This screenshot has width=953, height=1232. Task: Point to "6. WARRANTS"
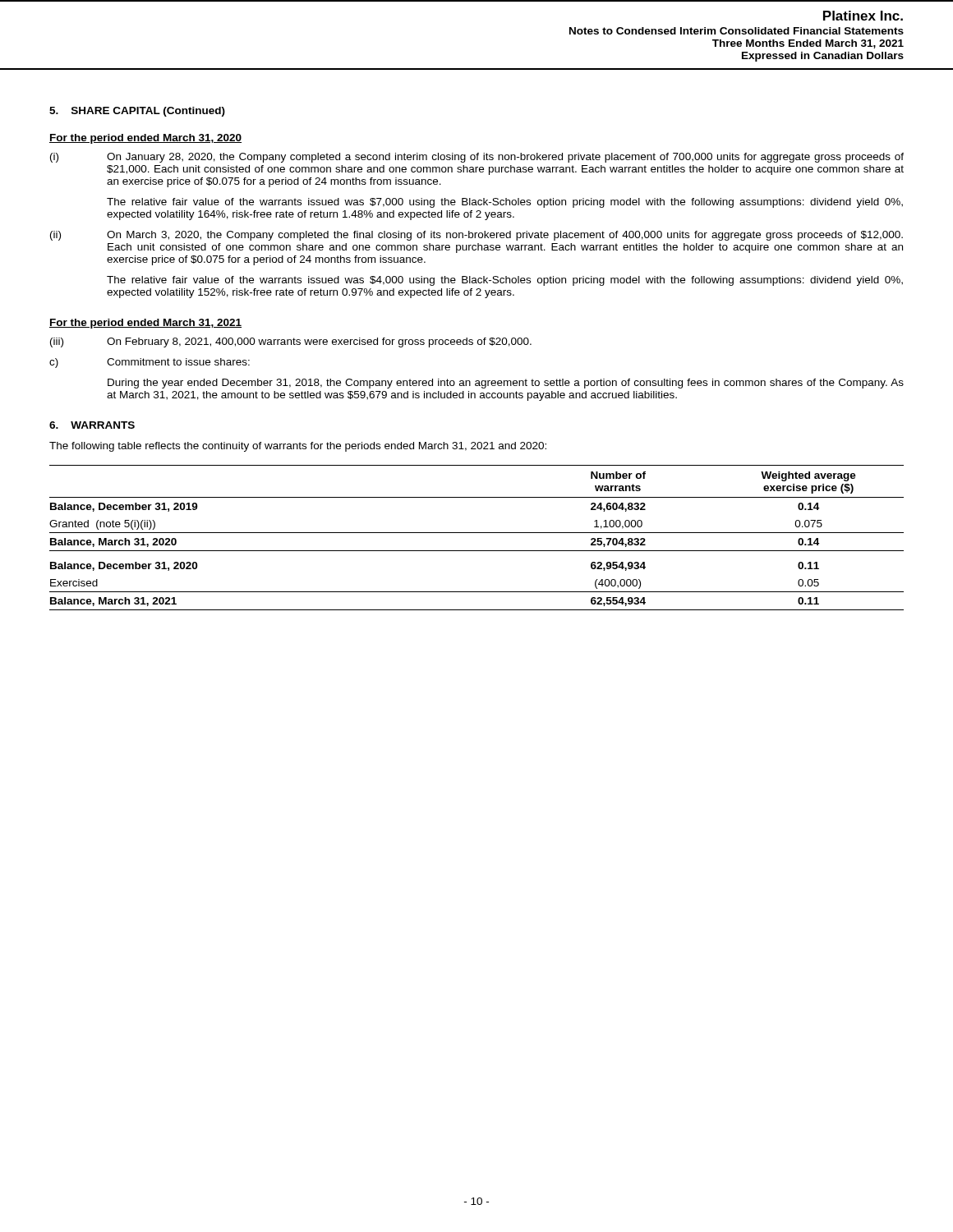92,425
